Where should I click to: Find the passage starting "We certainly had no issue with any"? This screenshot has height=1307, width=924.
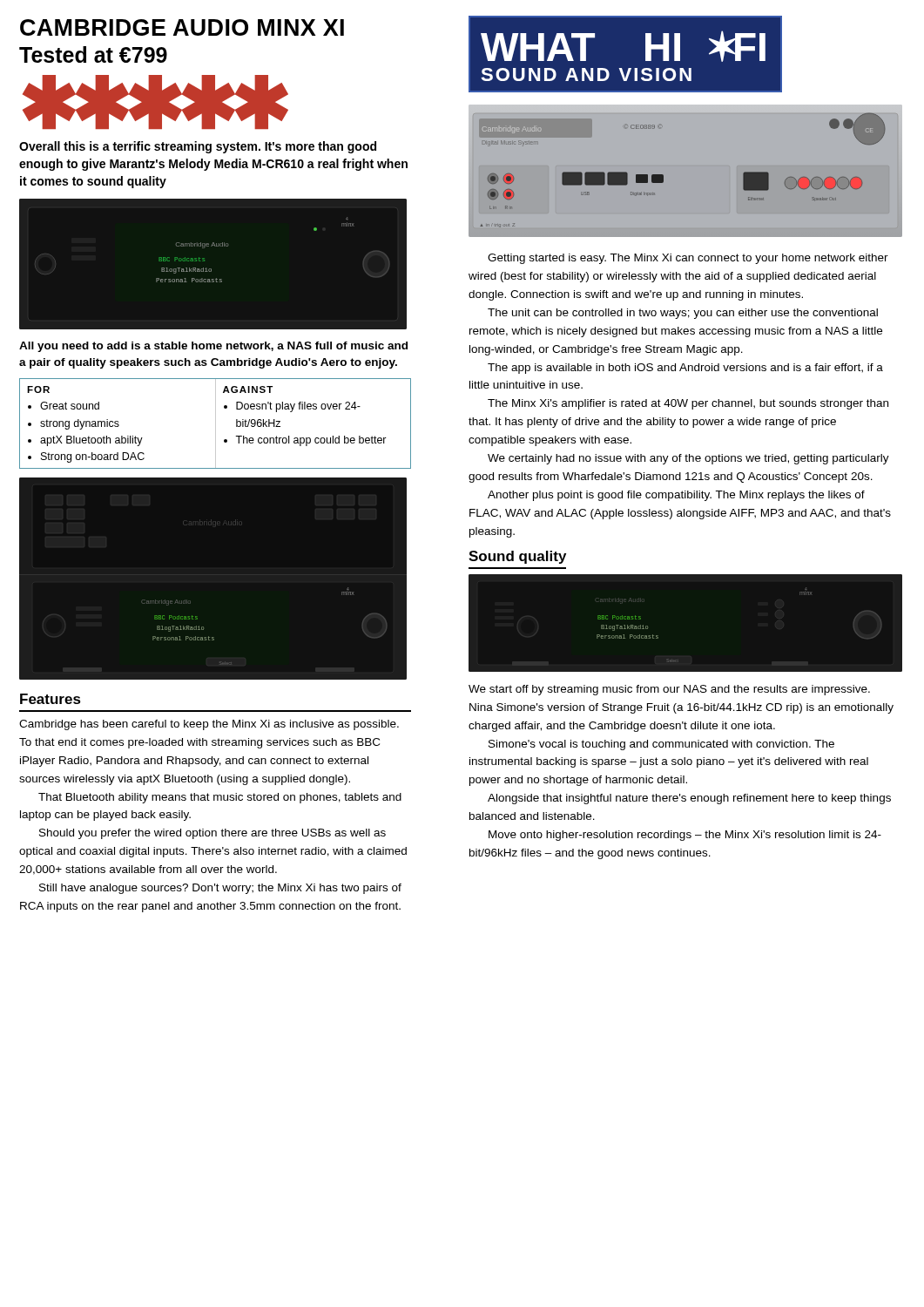pos(679,467)
